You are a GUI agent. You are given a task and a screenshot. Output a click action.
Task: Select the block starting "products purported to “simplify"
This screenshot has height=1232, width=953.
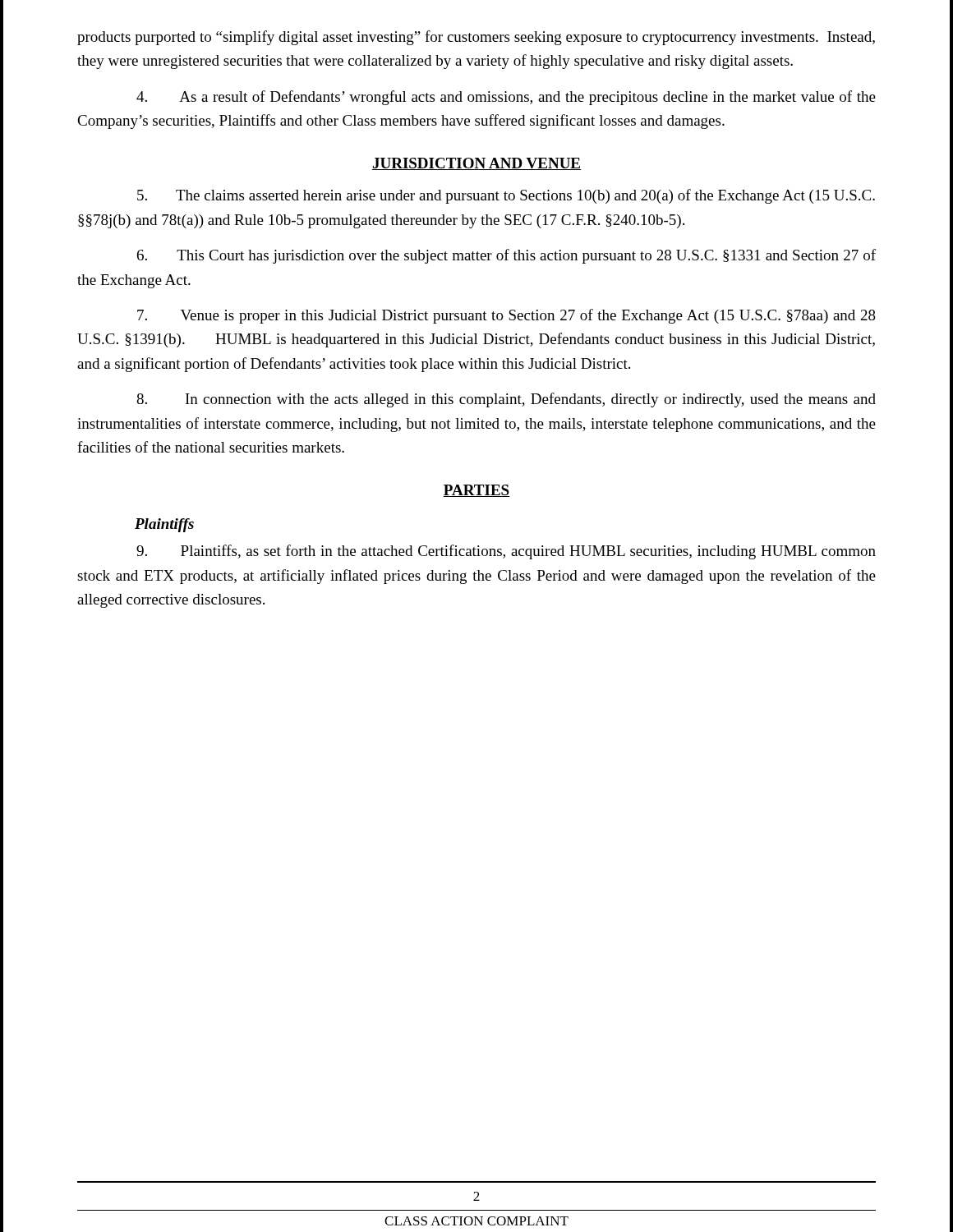(x=476, y=49)
